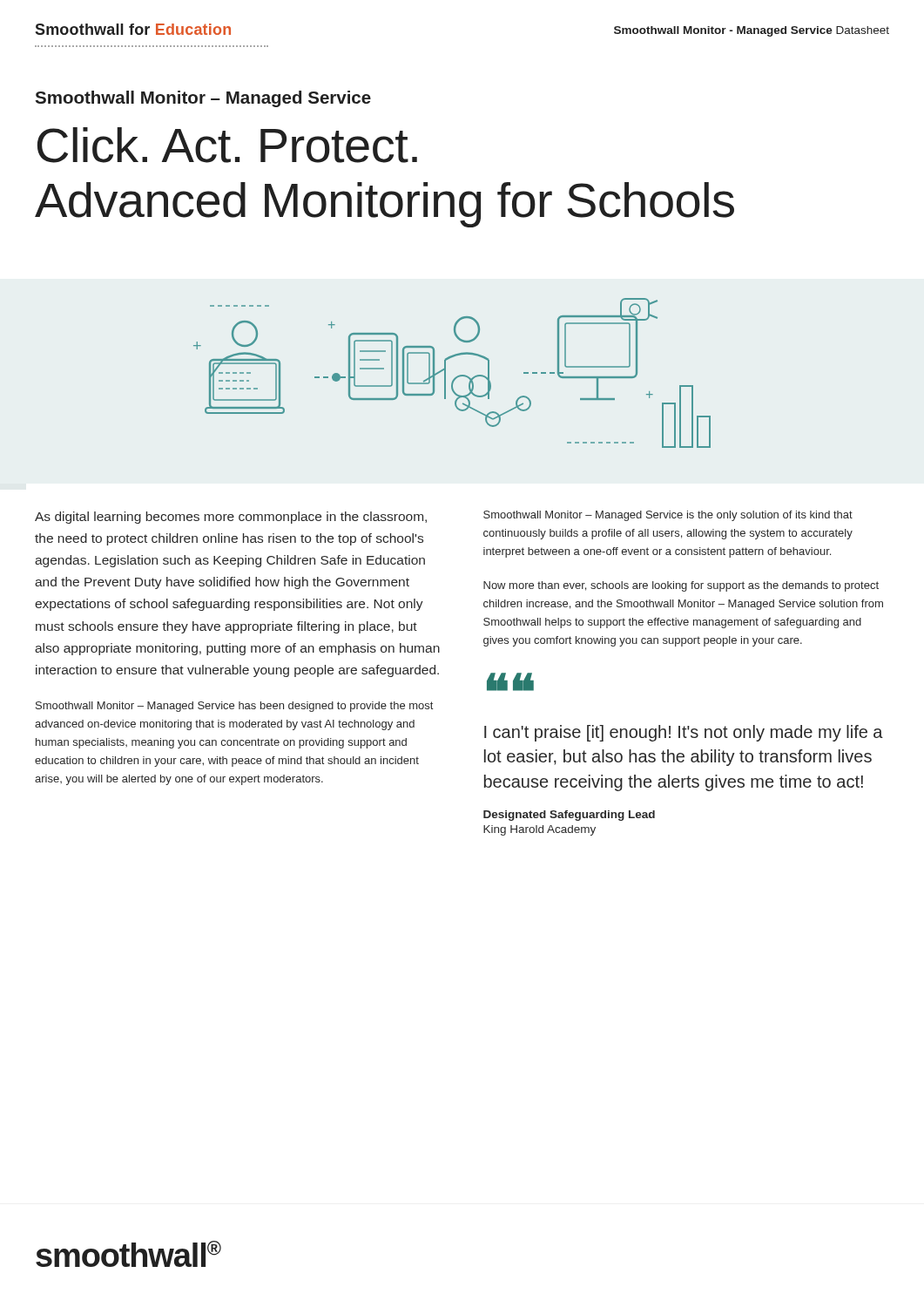Find the section header
Viewport: 924px width, 1307px height.
[x=462, y=173]
